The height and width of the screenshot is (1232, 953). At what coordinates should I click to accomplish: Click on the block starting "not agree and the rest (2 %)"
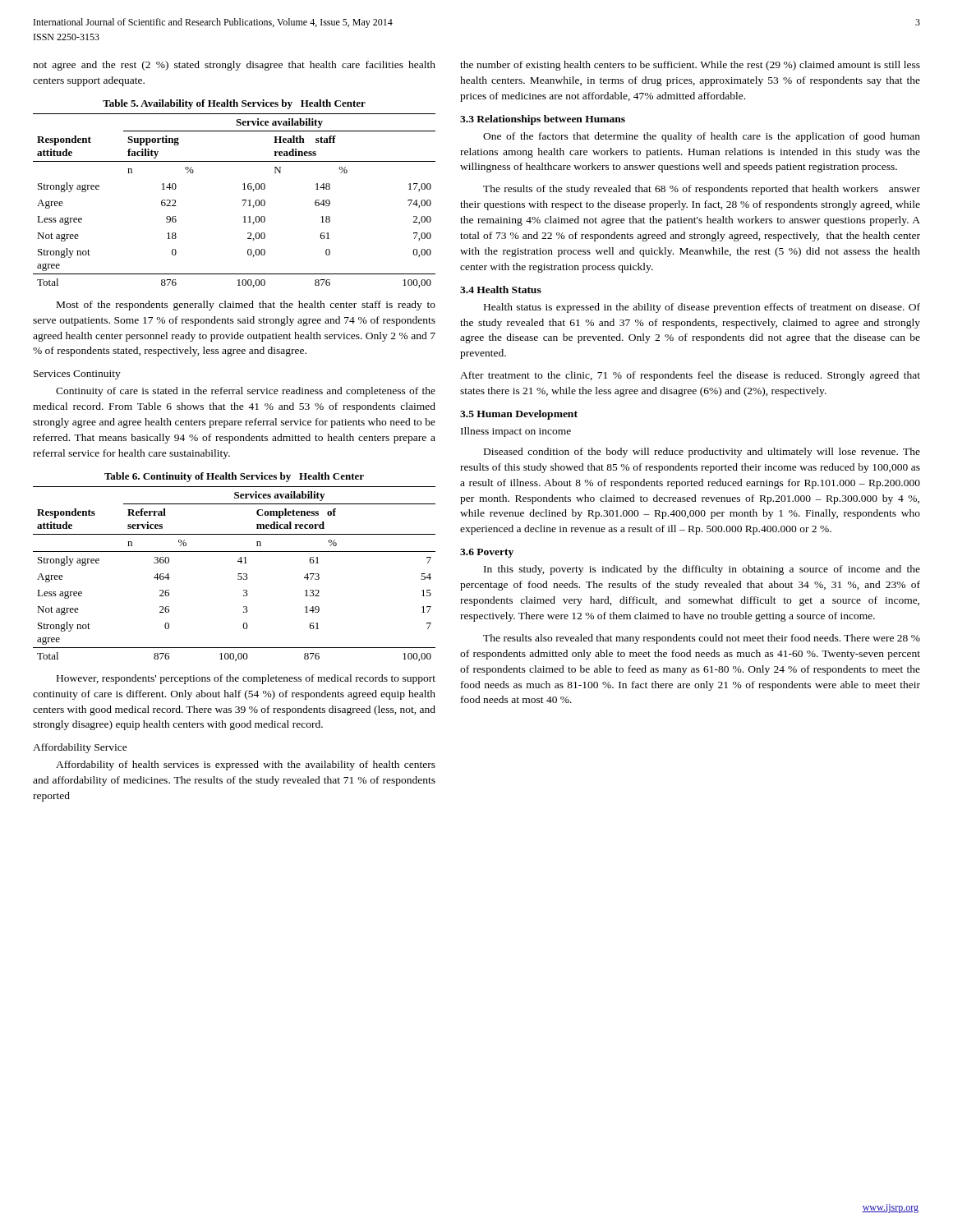pos(234,73)
